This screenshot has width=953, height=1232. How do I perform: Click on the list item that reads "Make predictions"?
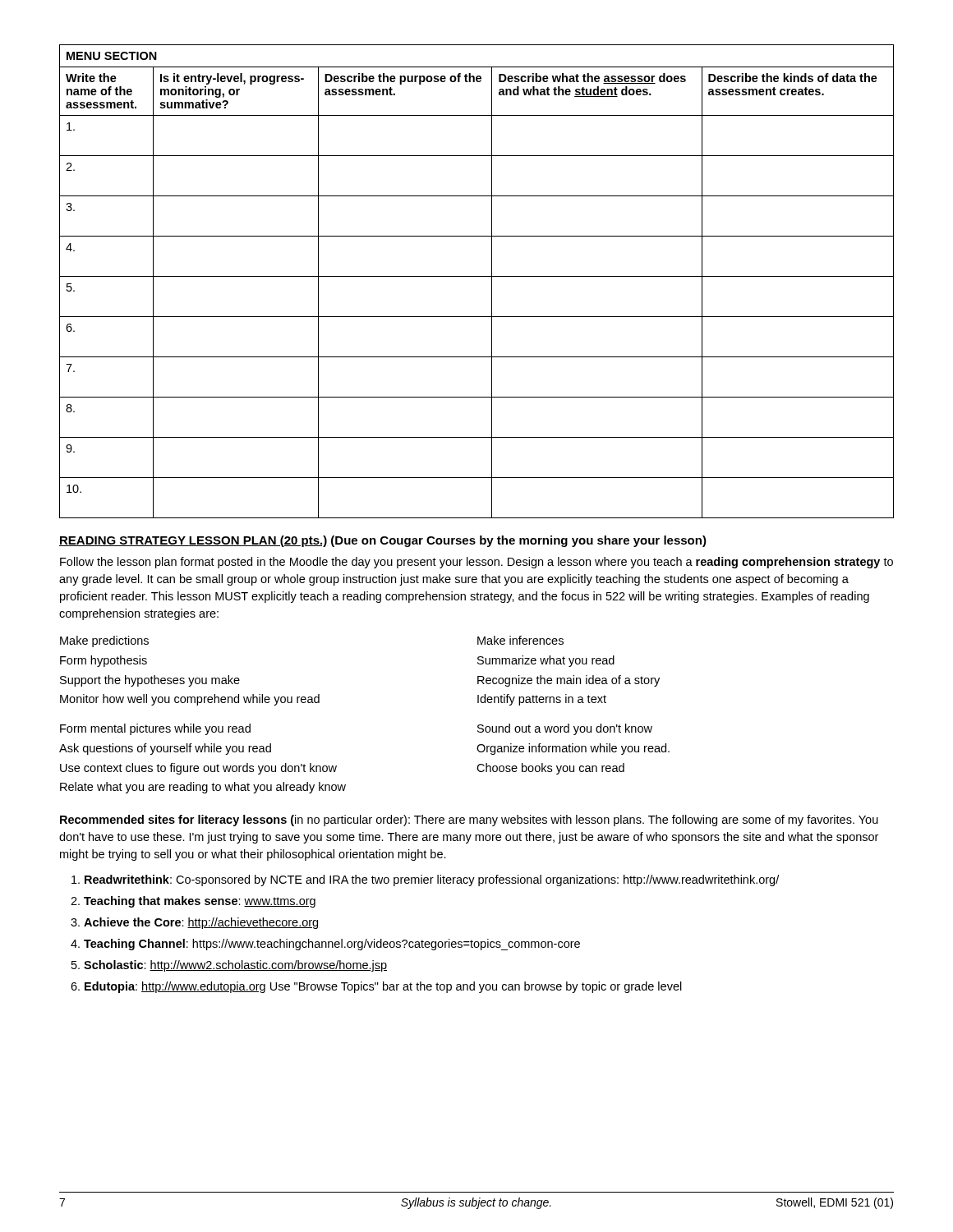(x=104, y=641)
